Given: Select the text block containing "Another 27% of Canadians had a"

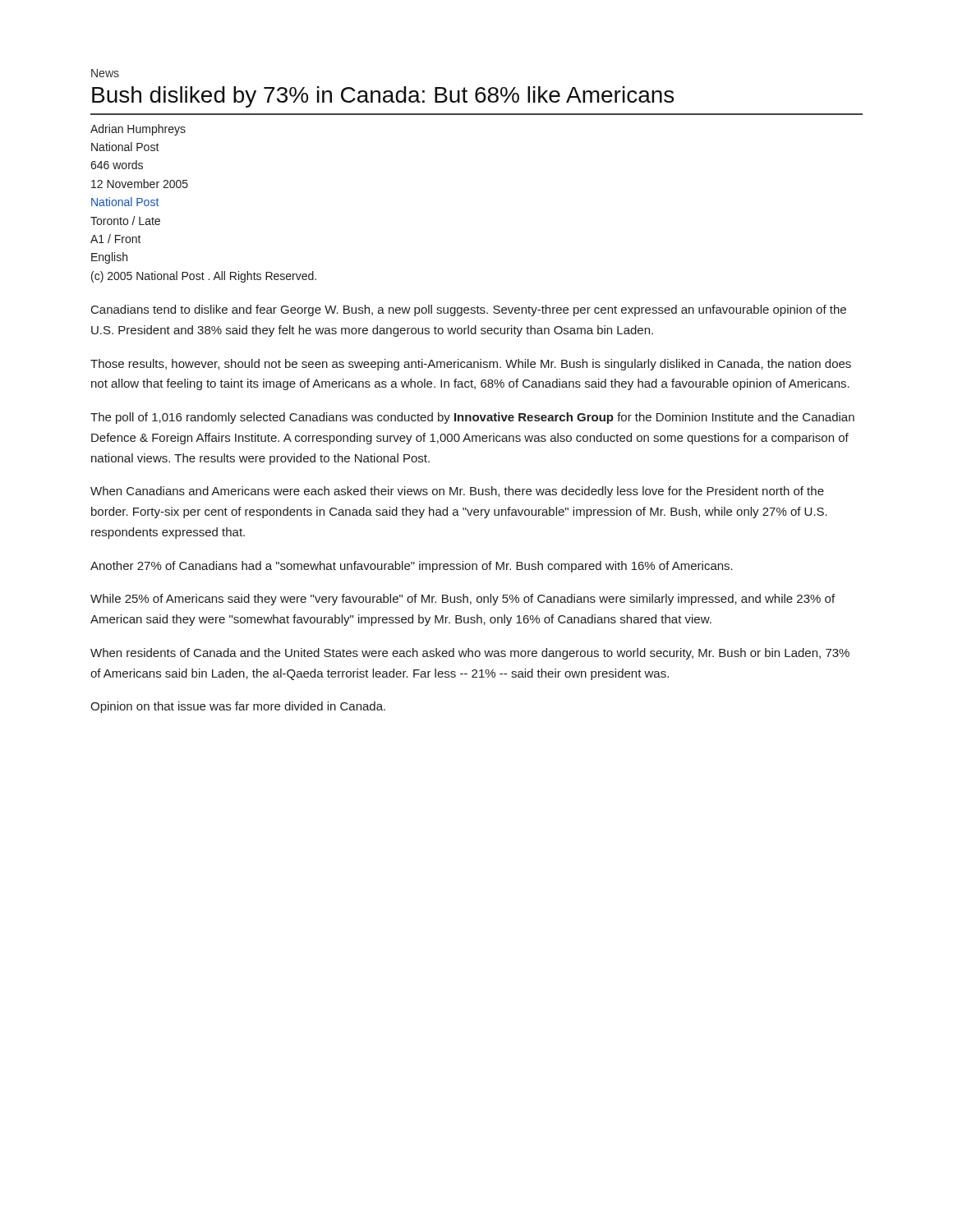Looking at the screenshot, I should (x=412, y=565).
